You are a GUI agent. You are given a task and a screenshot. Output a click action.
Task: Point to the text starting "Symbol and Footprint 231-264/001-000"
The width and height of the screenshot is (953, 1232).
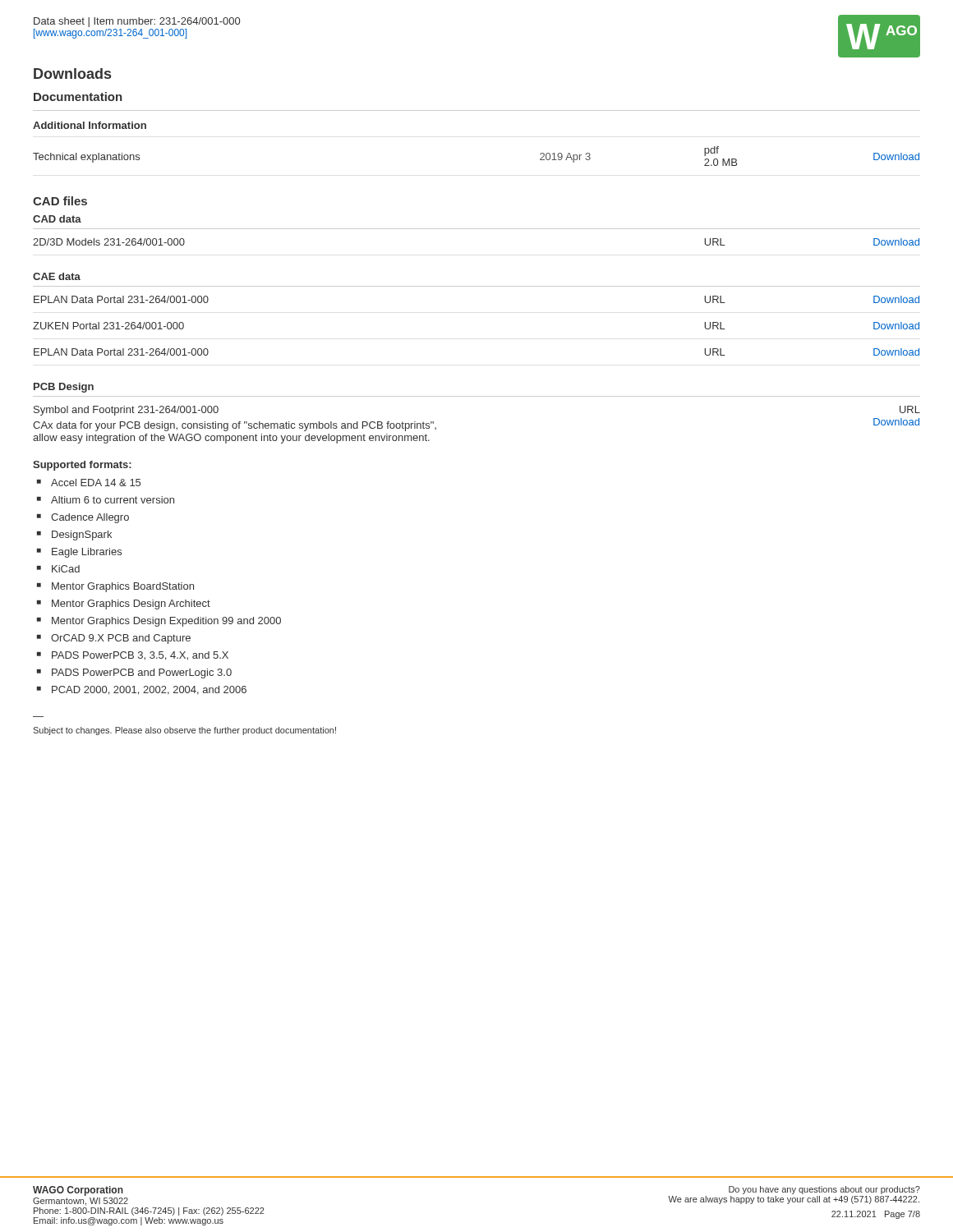[126, 409]
